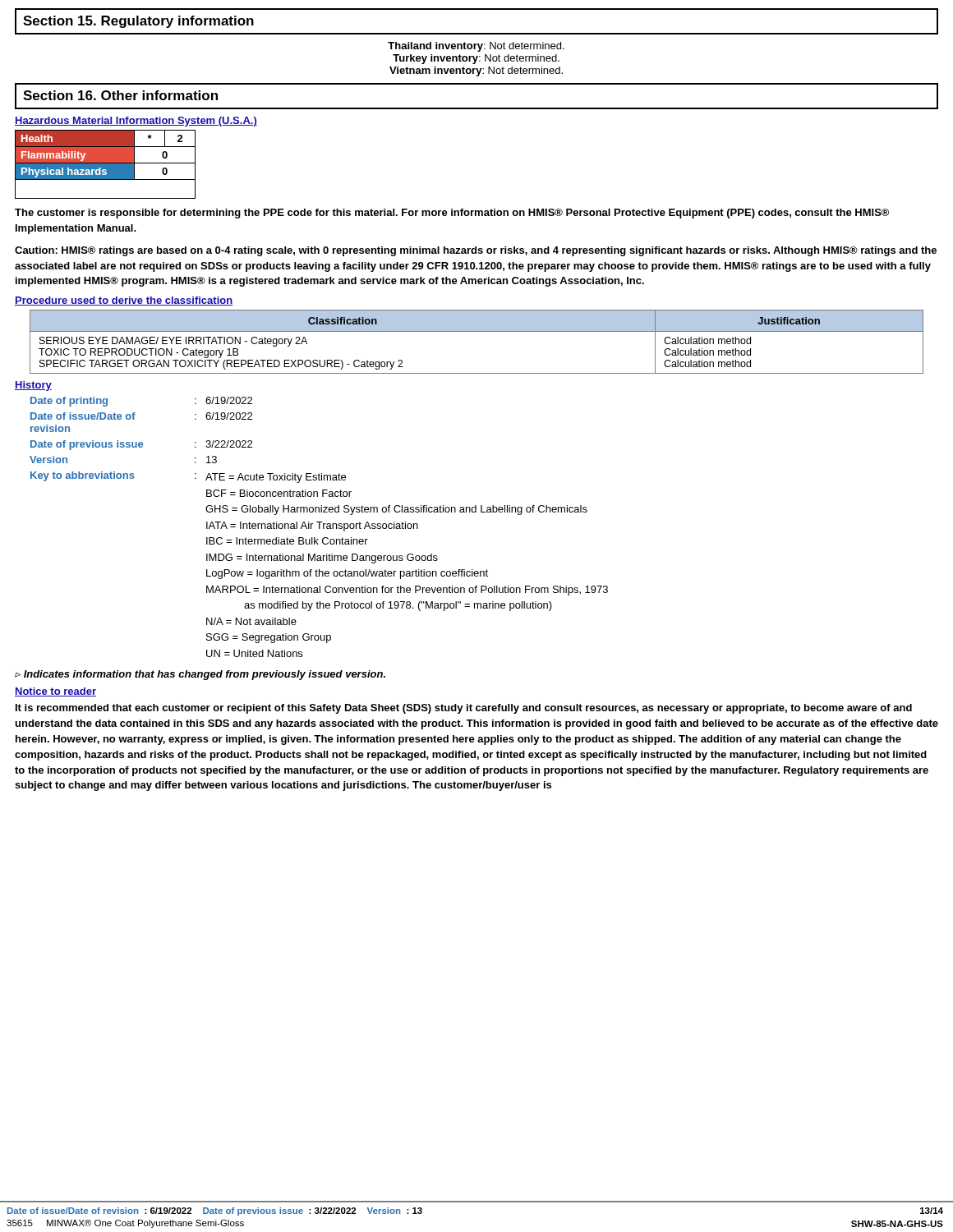Locate the text block that reads "It is recommended that each customer or"
953x1232 pixels.
coord(476,746)
